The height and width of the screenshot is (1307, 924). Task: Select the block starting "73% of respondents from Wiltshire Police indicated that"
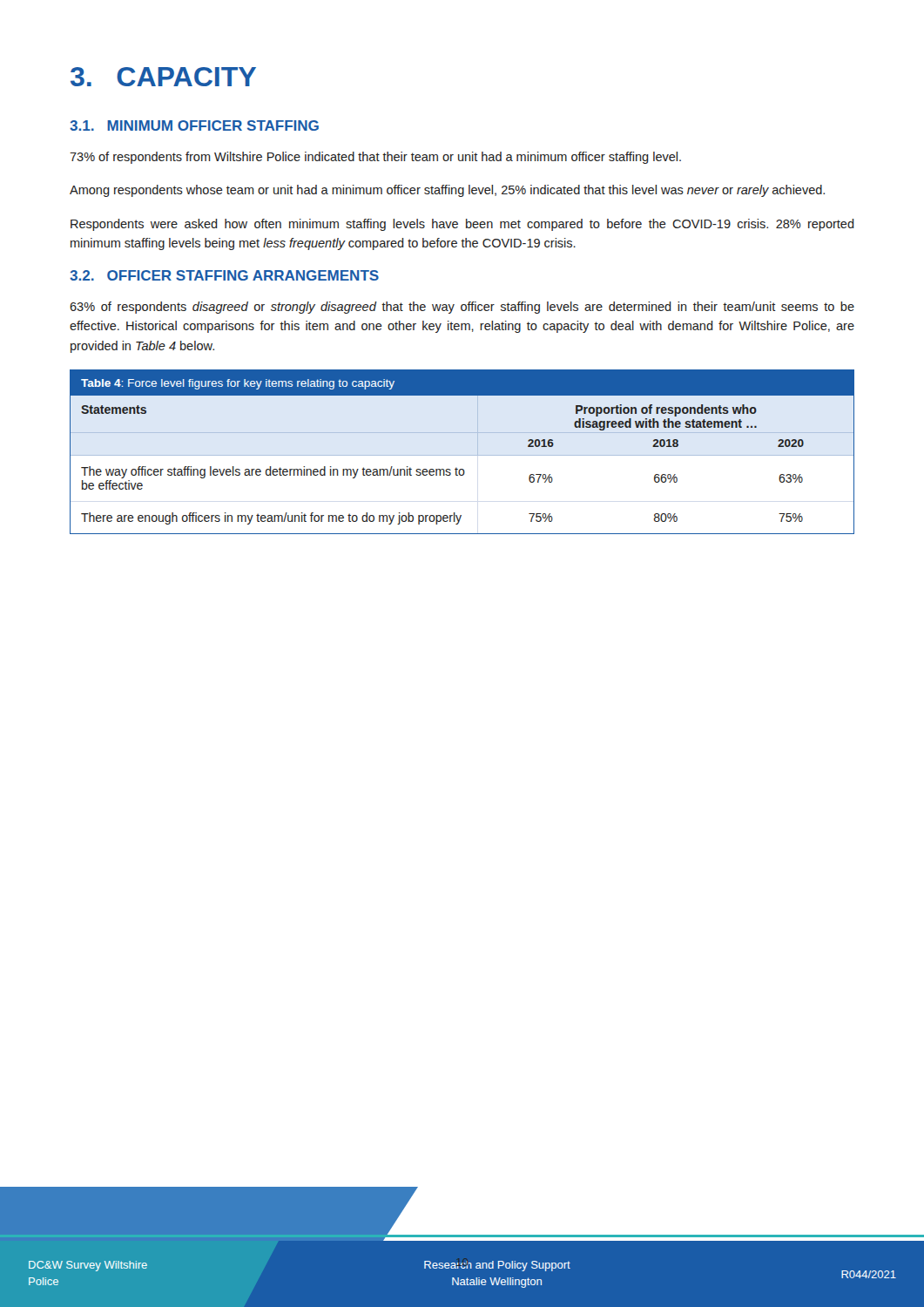(x=376, y=157)
